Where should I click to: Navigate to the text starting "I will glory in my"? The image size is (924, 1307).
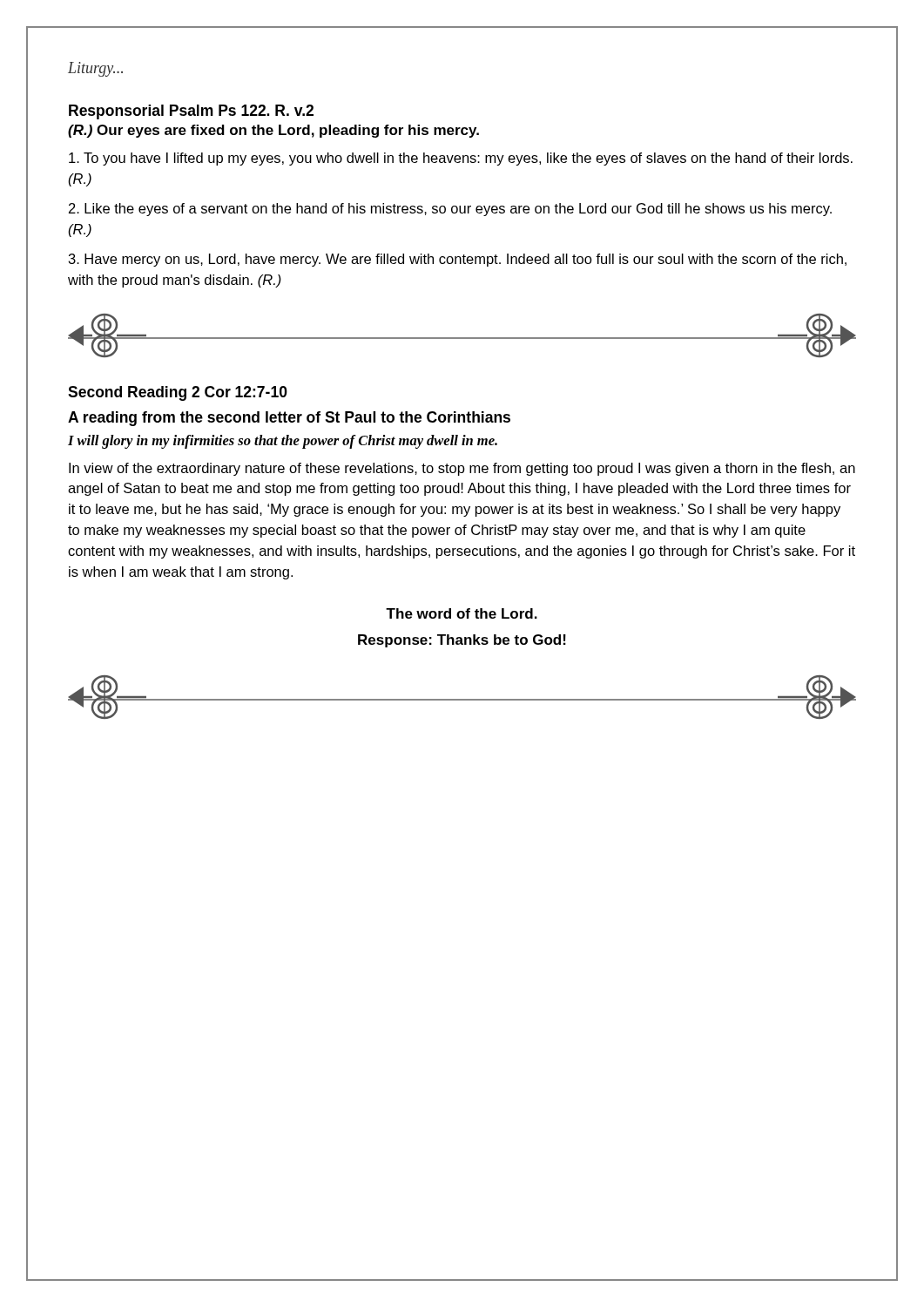tap(283, 440)
